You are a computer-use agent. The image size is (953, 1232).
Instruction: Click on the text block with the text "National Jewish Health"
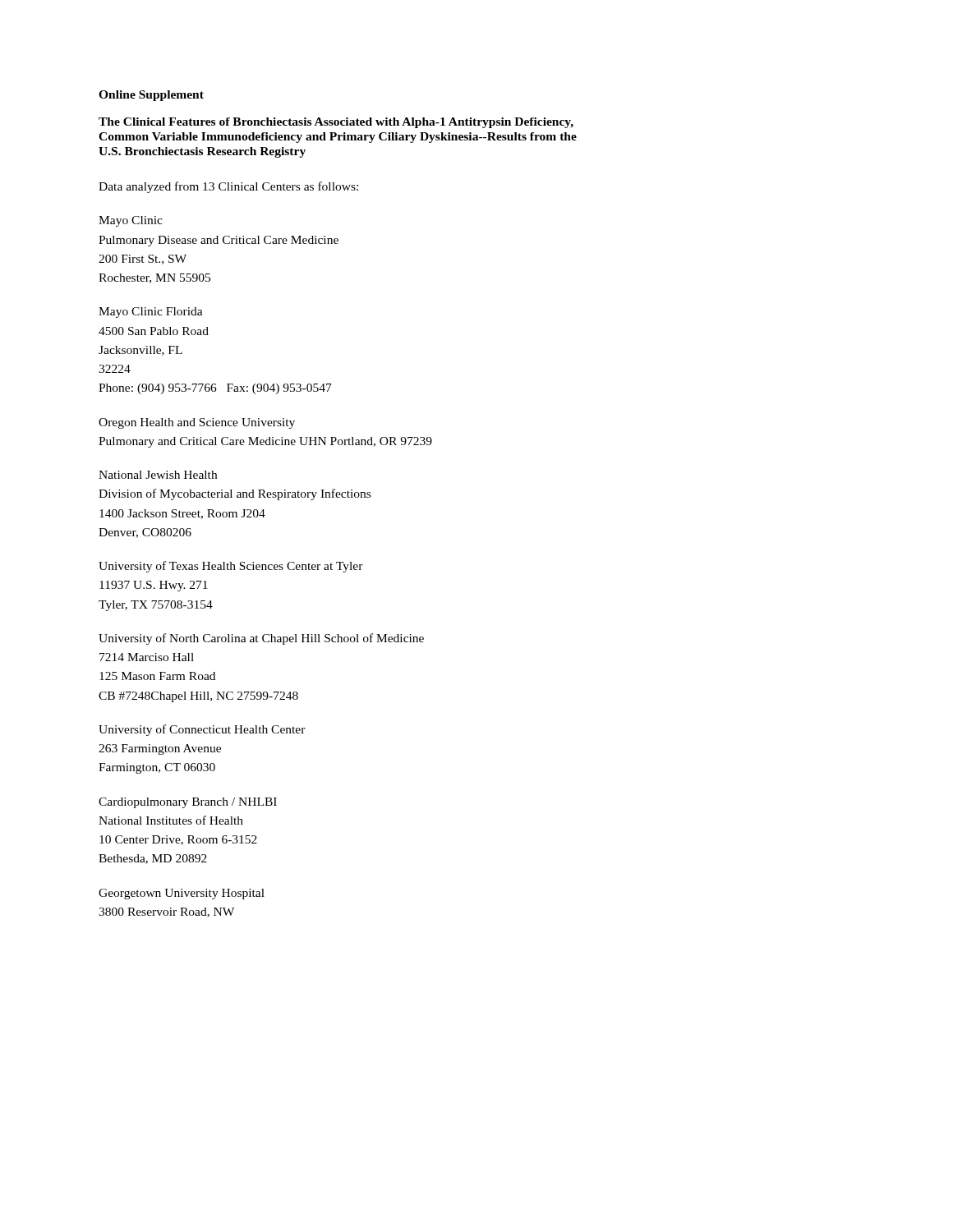point(158,475)
